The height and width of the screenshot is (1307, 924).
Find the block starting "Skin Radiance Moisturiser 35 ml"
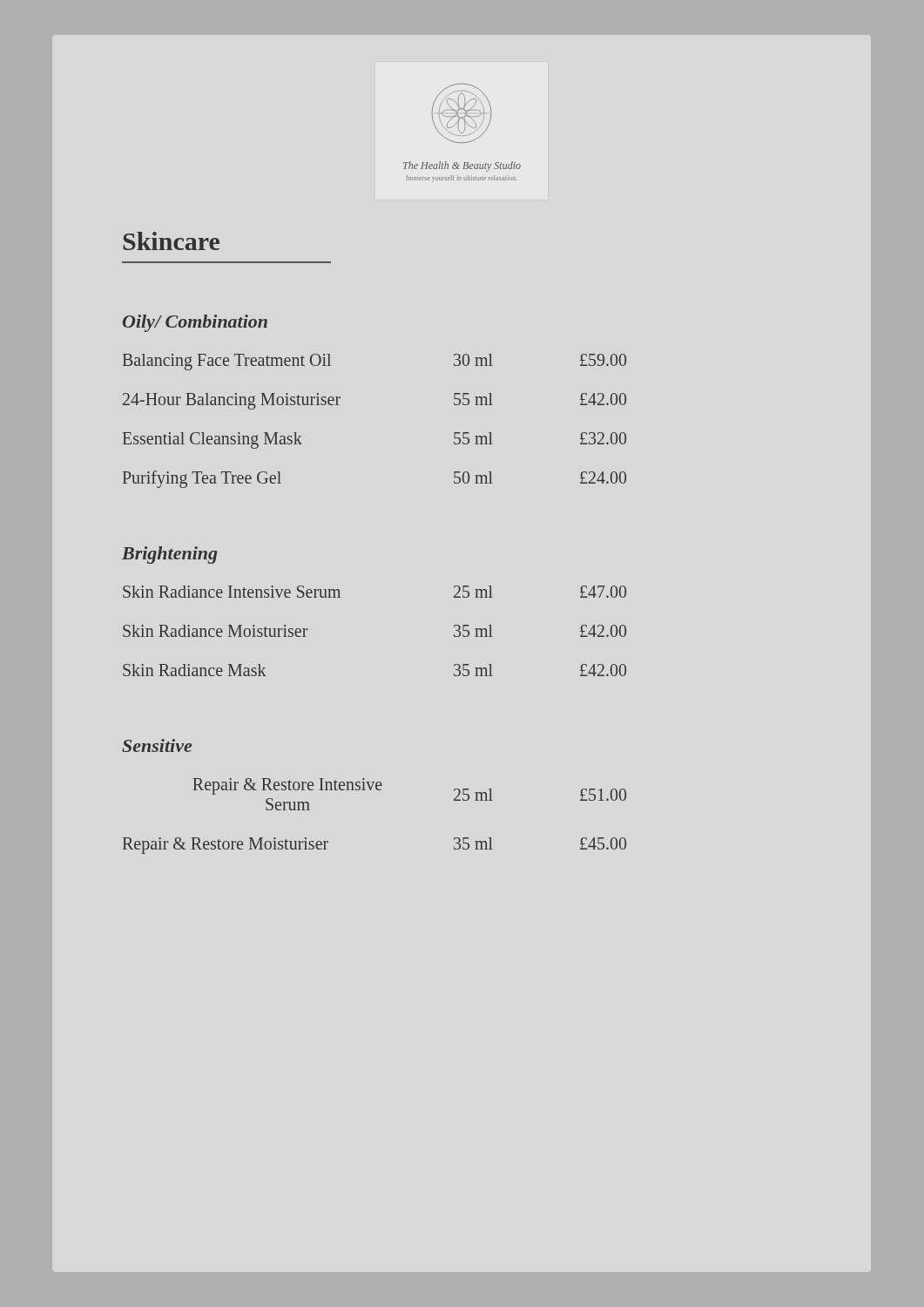pos(210,630)
